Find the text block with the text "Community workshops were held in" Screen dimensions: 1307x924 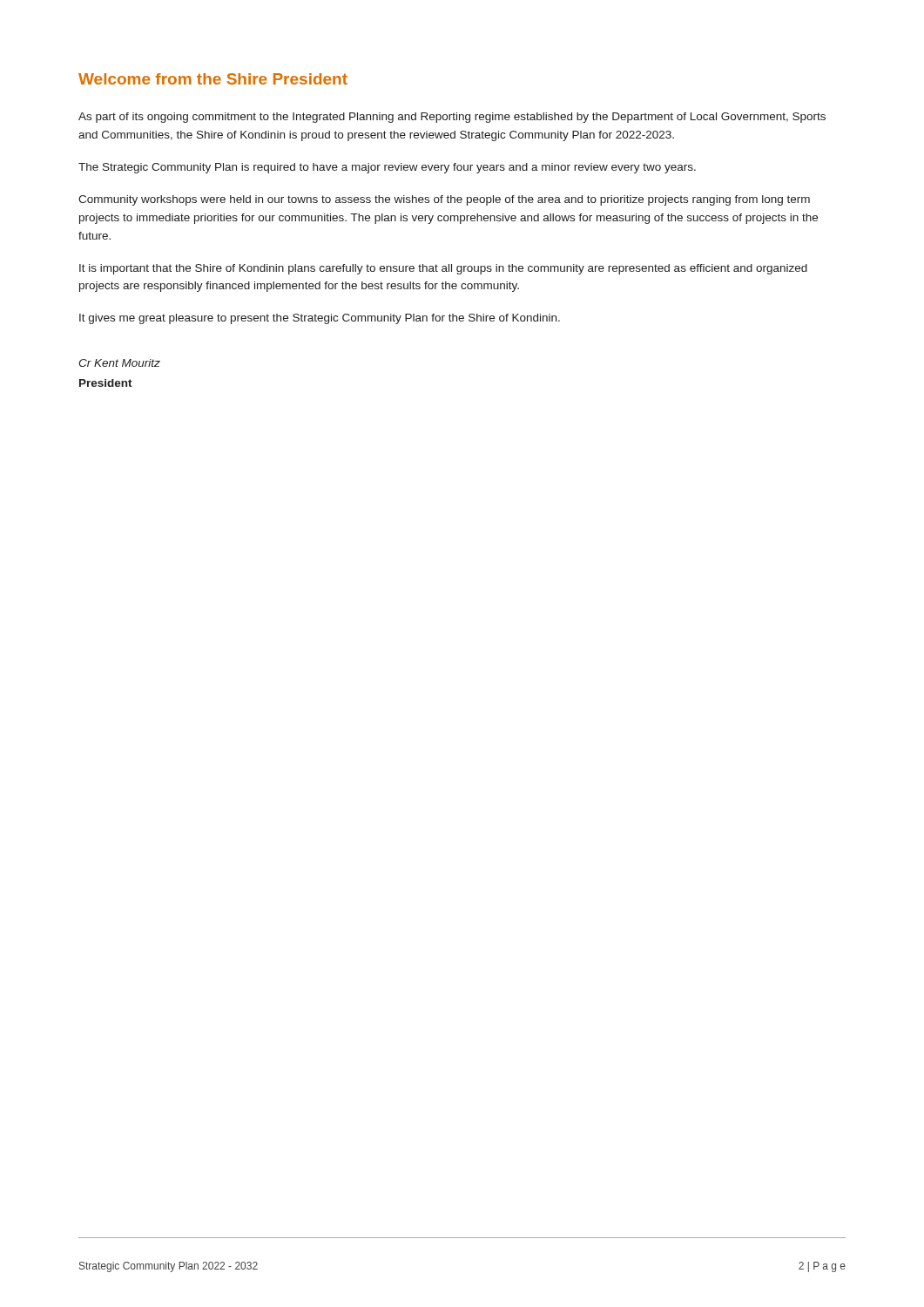pyautogui.click(x=448, y=217)
